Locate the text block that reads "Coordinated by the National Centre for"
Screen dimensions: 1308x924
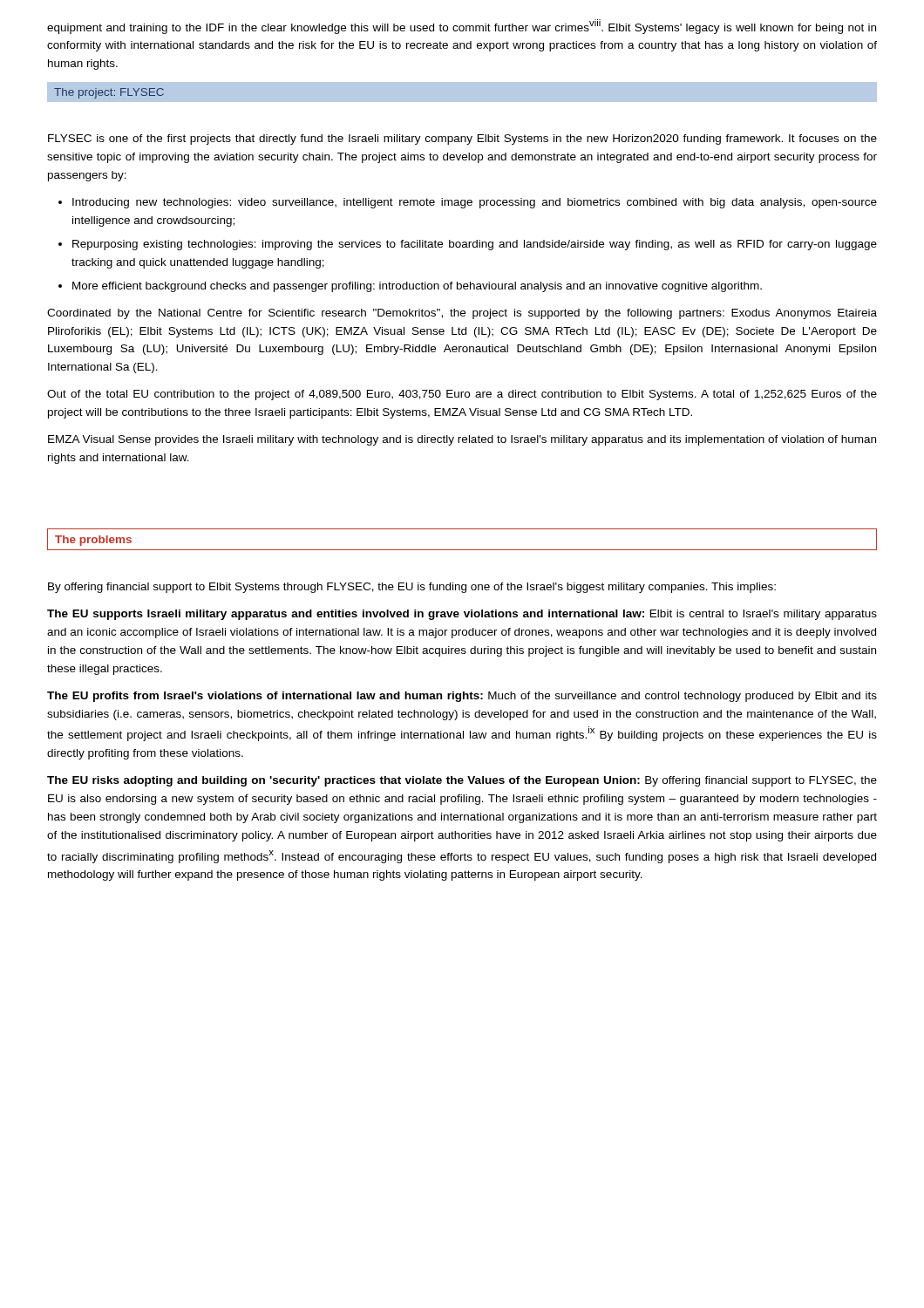coord(462,340)
